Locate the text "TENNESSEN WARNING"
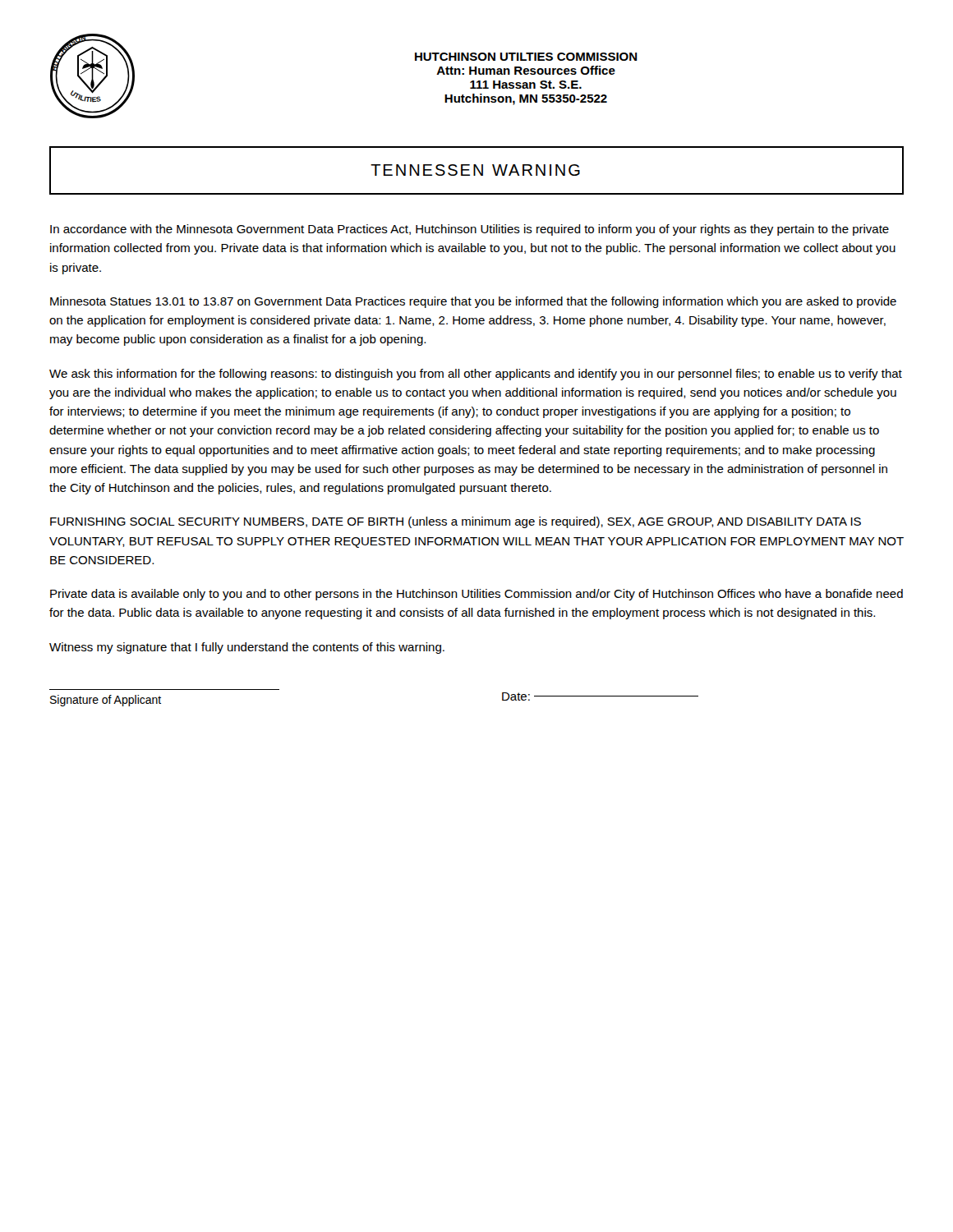 (x=476, y=170)
